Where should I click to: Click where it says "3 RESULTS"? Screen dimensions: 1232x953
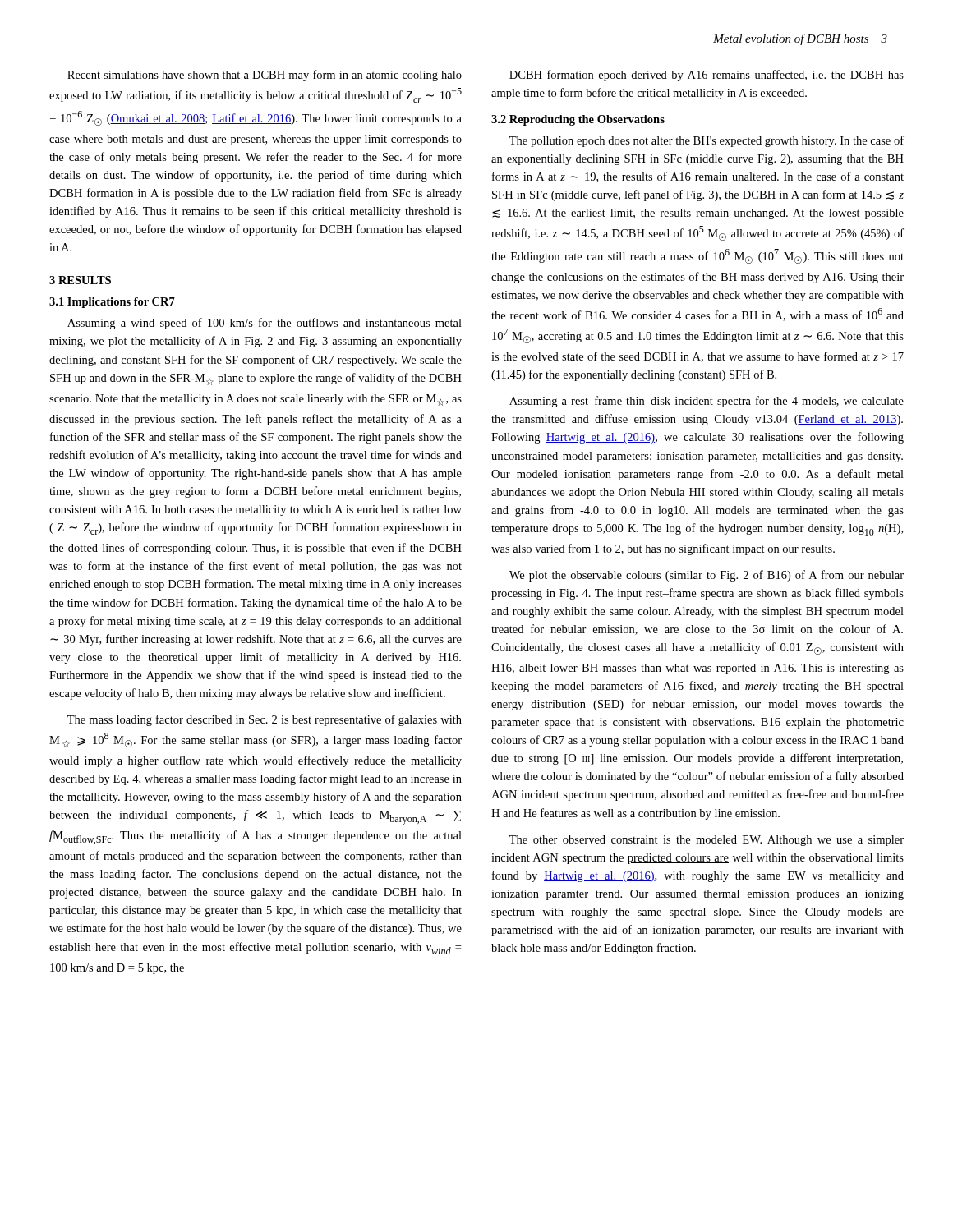(x=80, y=280)
